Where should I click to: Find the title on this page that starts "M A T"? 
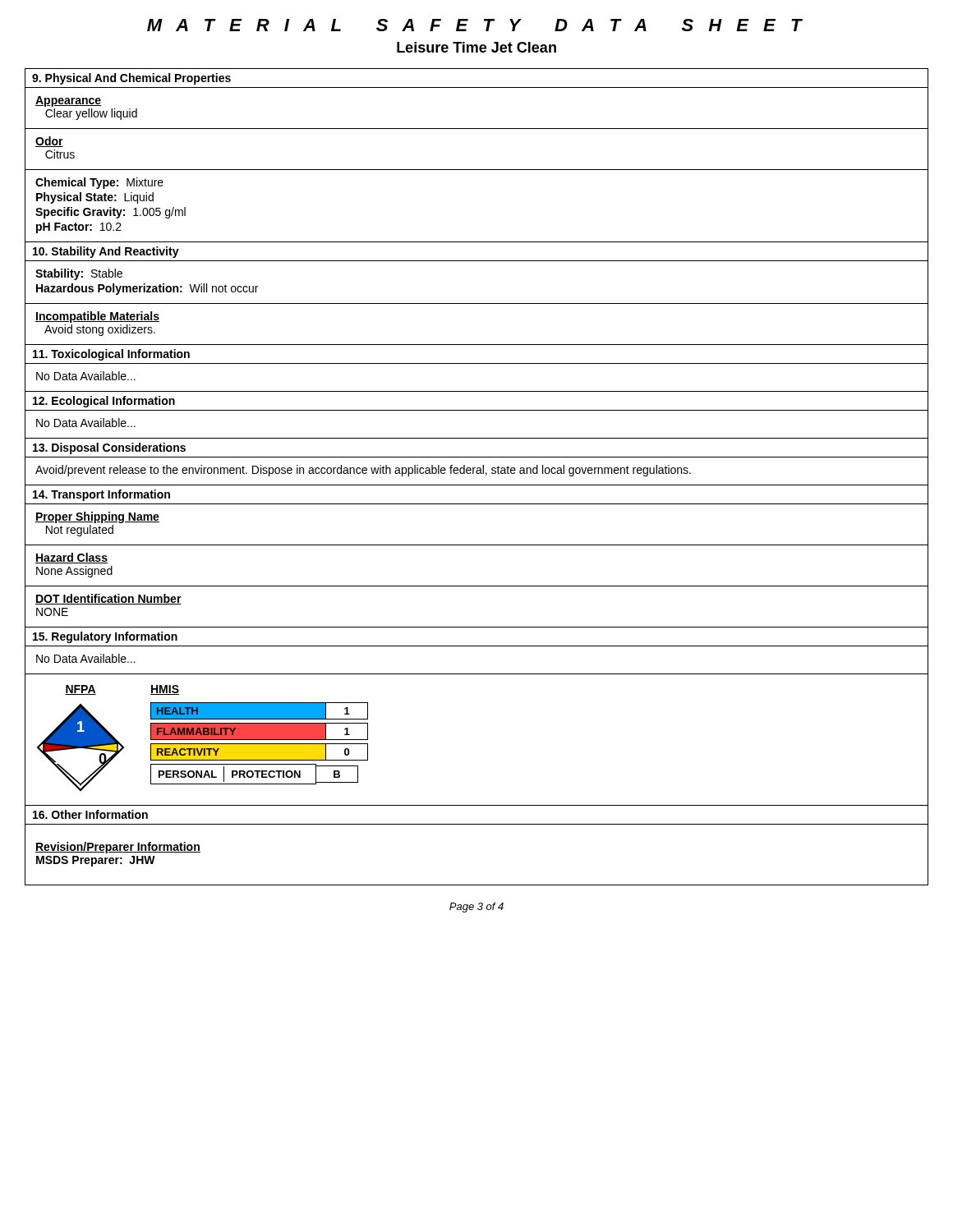click(x=476, y=25)
